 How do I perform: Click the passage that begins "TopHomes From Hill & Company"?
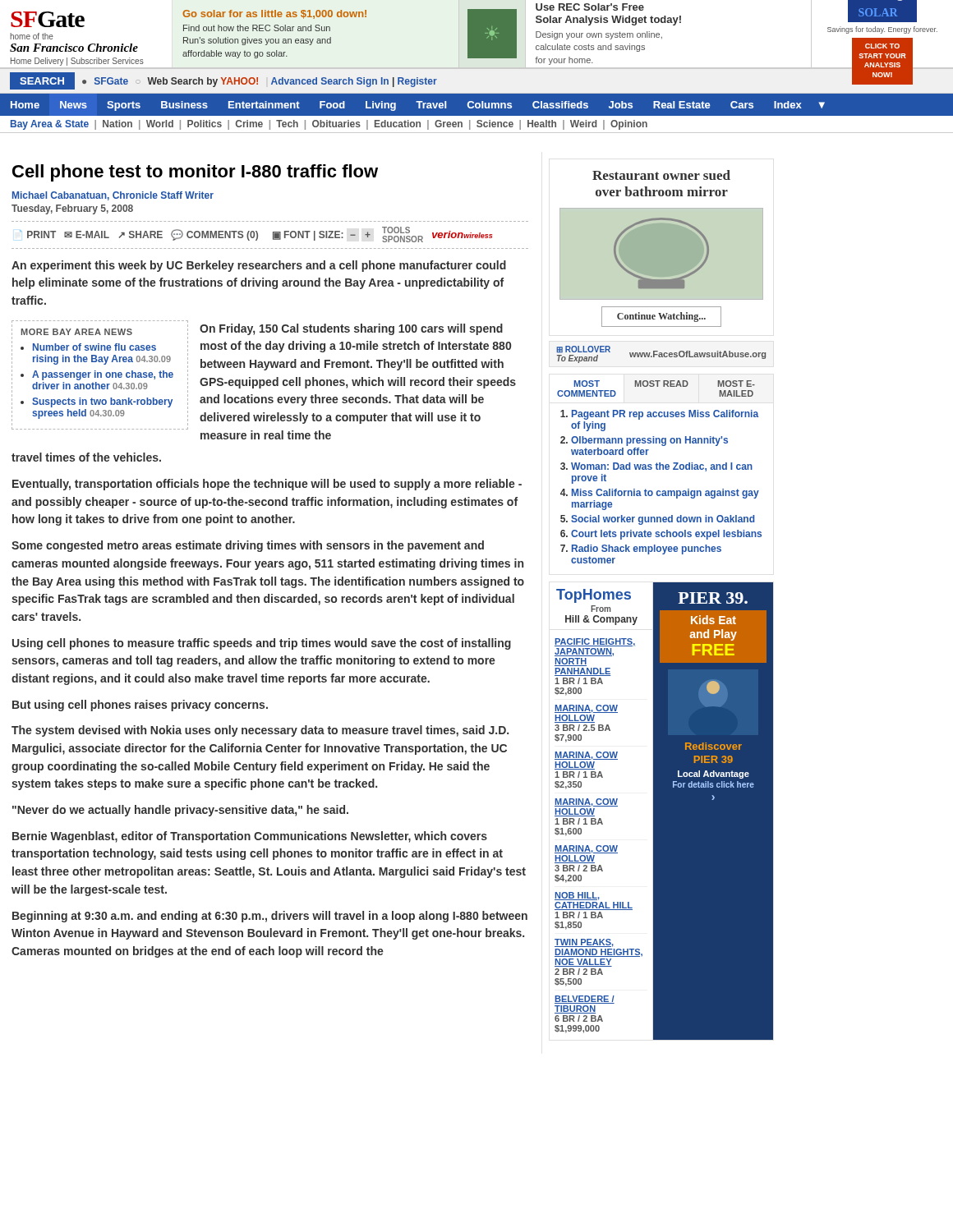pos(601,811)
